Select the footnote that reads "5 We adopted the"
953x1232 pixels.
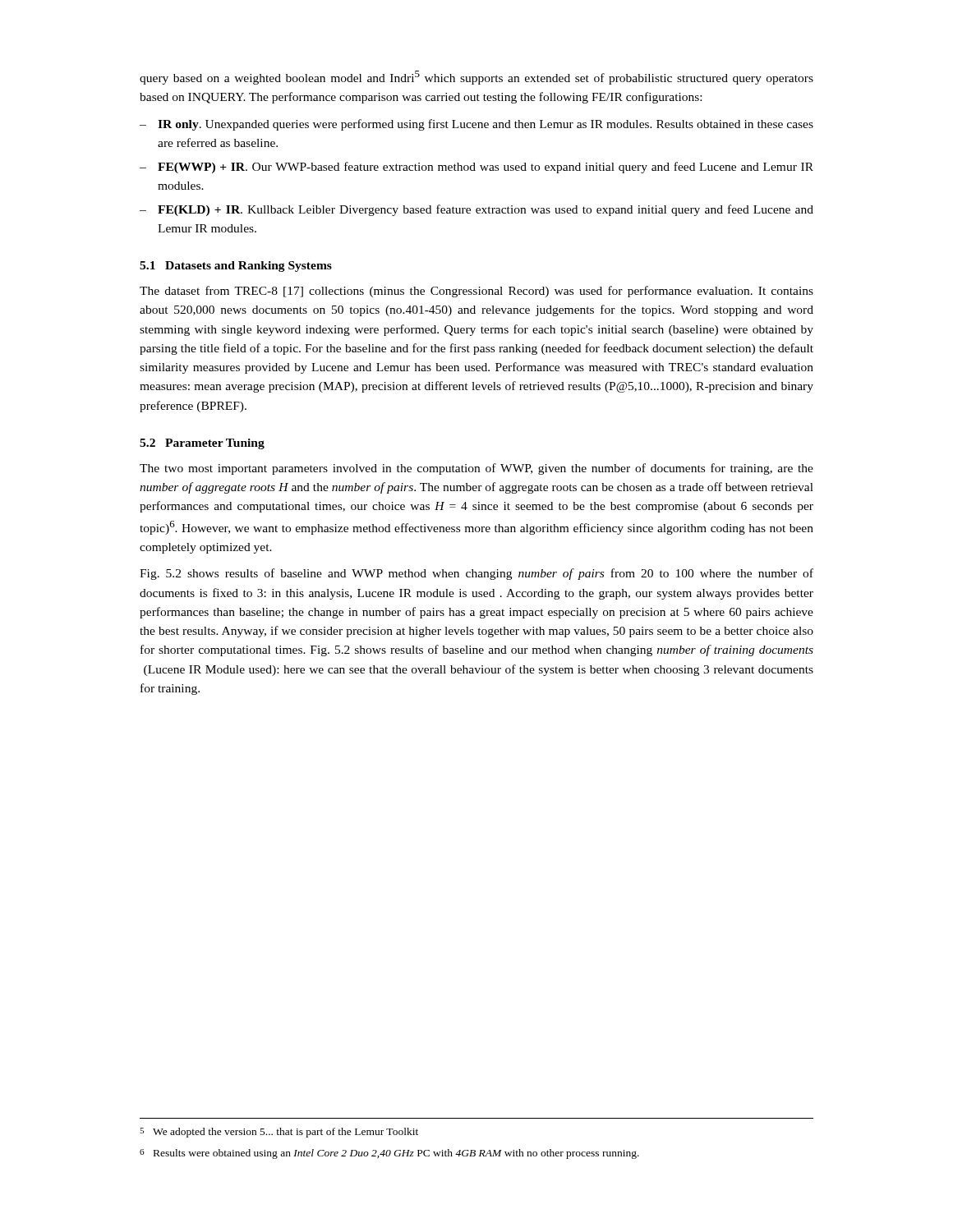point(279,1133)
